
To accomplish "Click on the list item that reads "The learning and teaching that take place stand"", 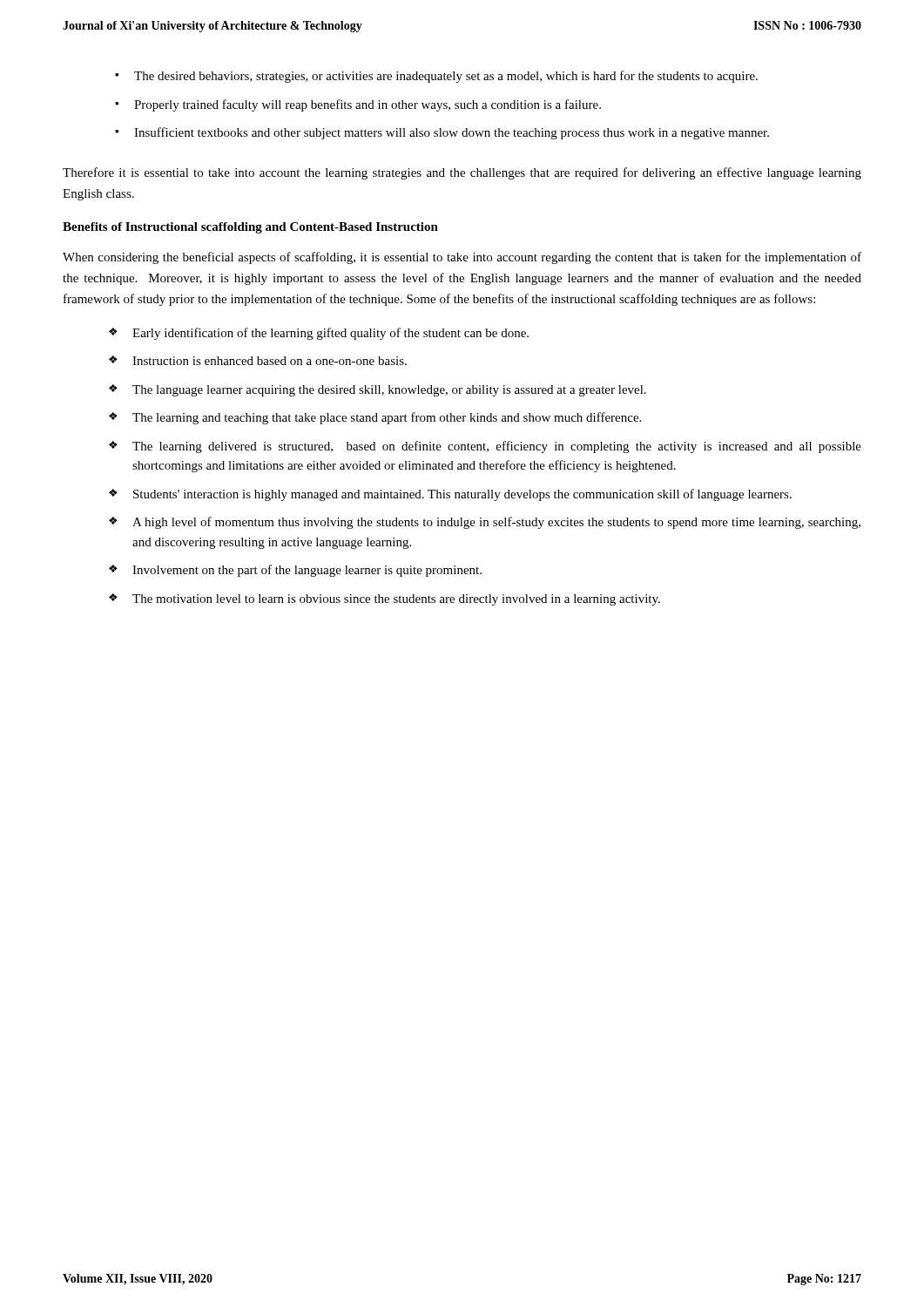I will tap(387, 417).
